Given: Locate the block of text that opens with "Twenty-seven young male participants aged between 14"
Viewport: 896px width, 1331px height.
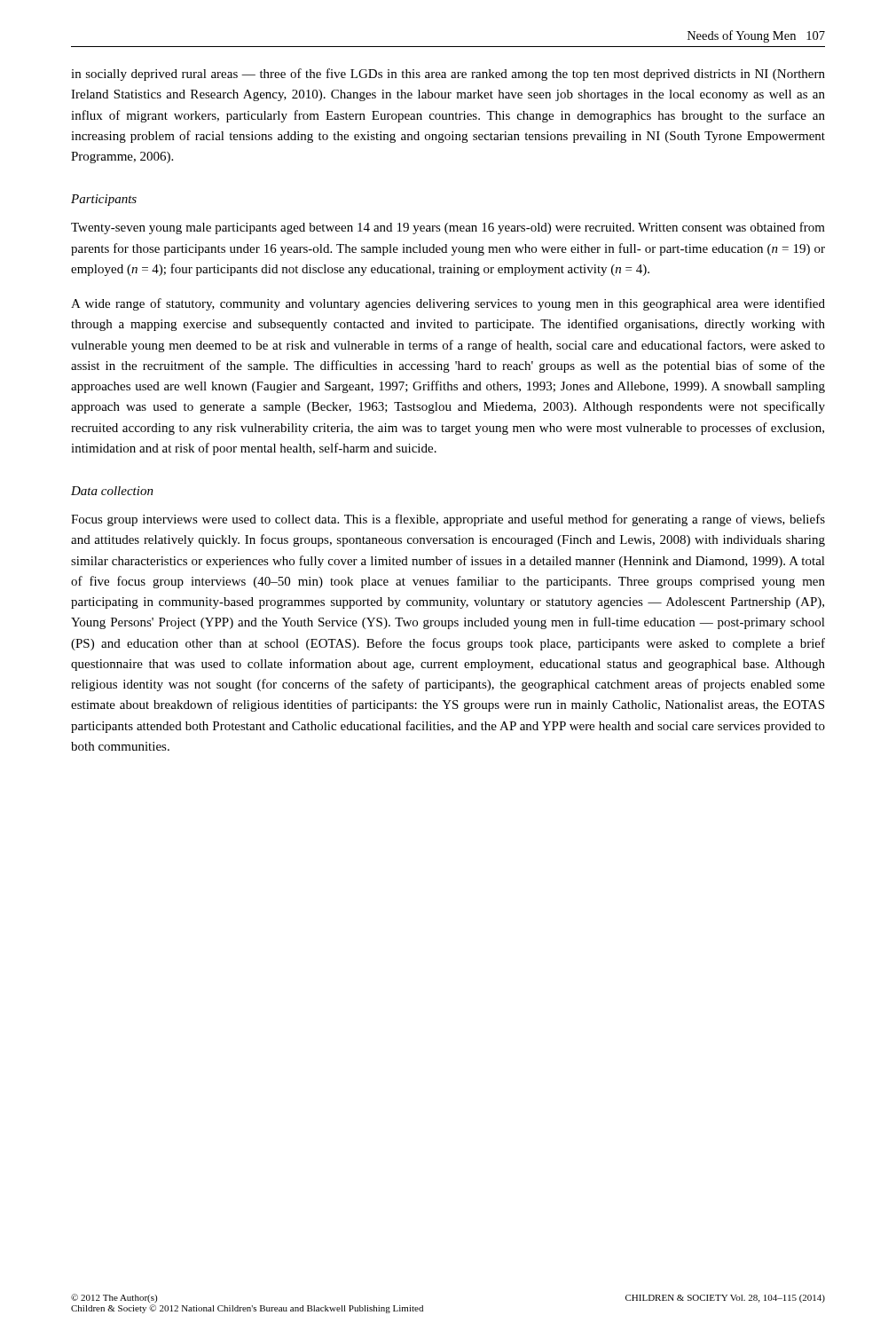Looking at the screenshot, I should pos(448,249).
